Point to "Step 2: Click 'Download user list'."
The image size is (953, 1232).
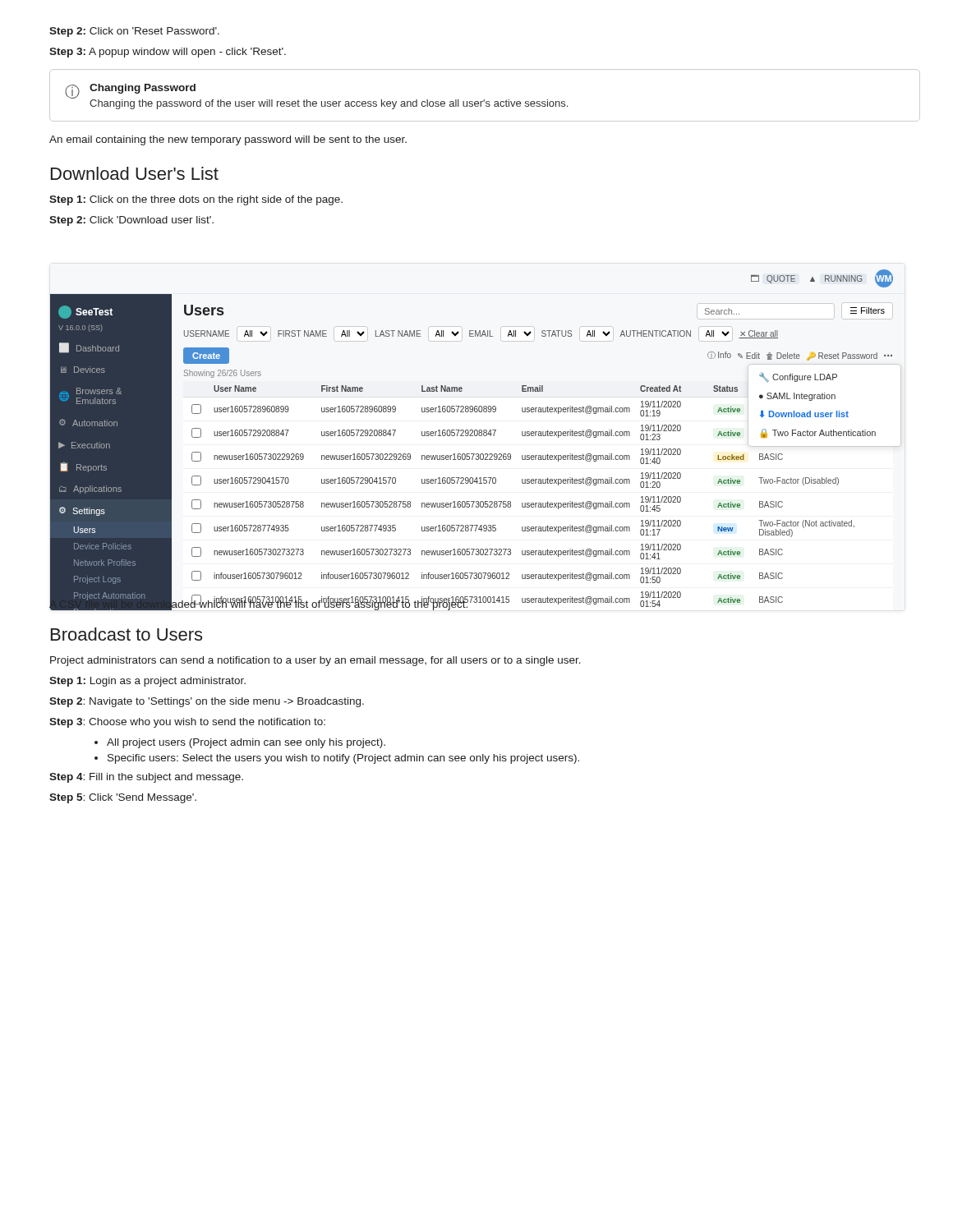click(132, 220)
